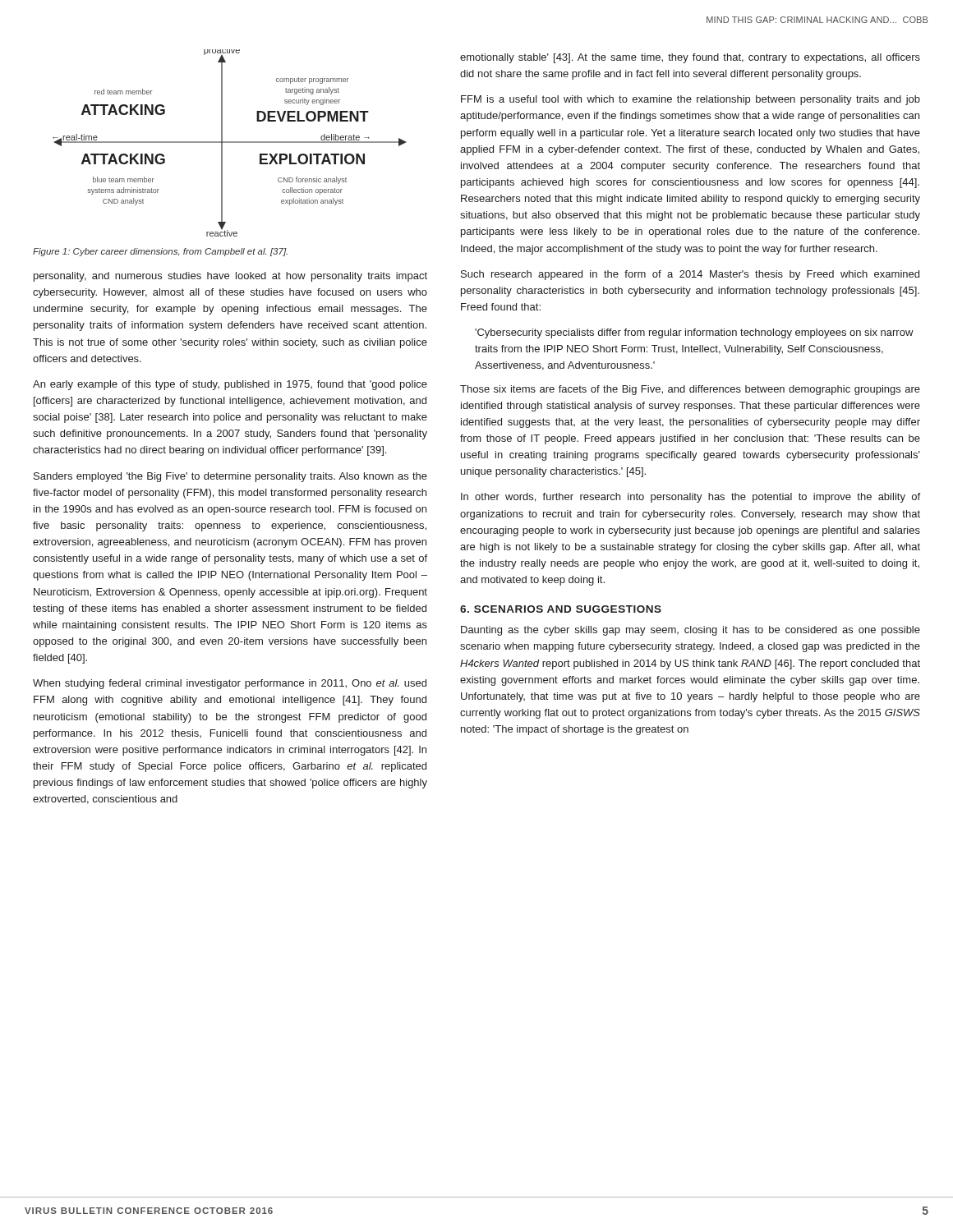The image size is (953, 1232).
Task: Click on the text block that says "Daunting as the"
Action: 690,679
